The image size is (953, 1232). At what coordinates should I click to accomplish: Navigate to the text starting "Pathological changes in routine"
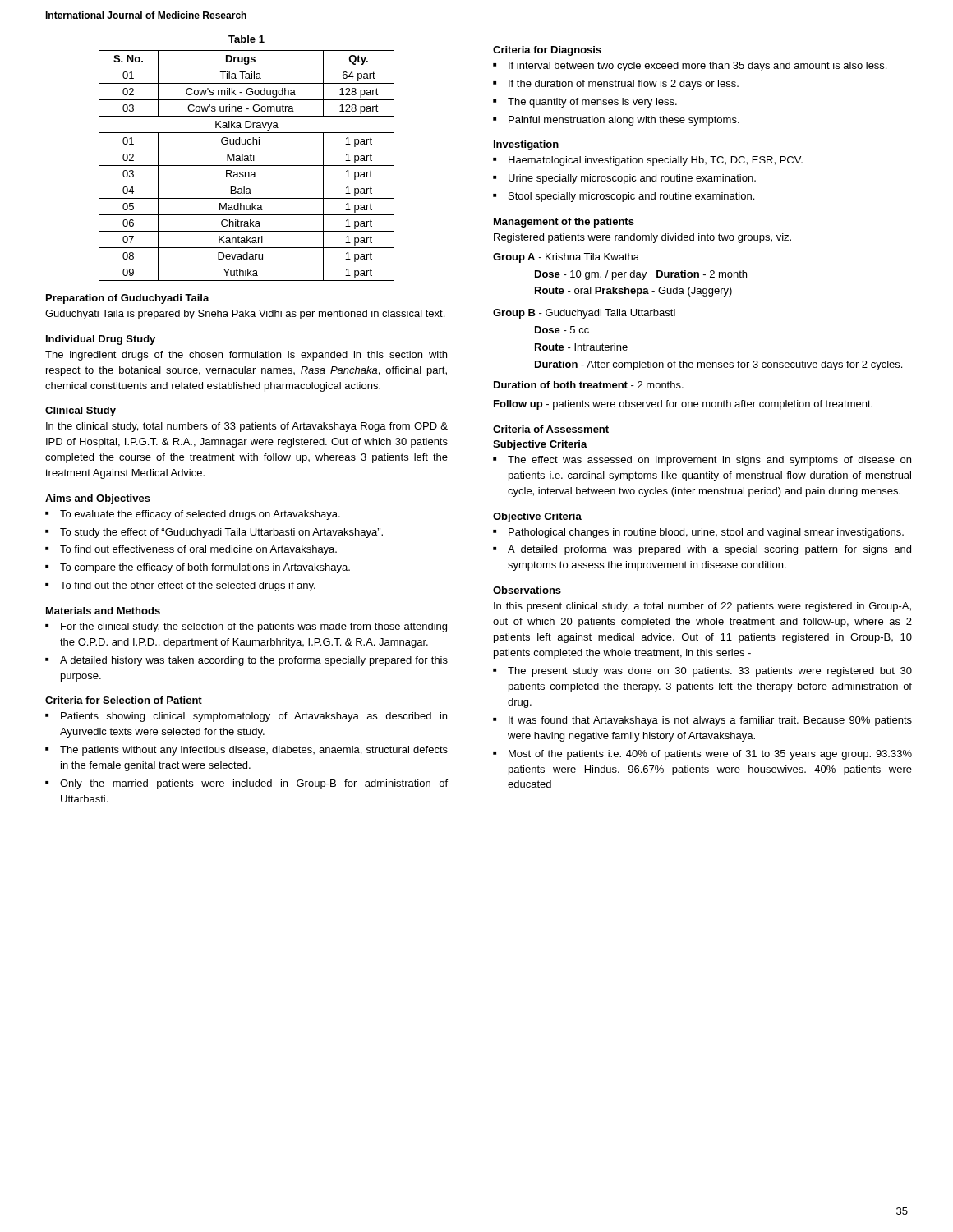tap(706, 531)
